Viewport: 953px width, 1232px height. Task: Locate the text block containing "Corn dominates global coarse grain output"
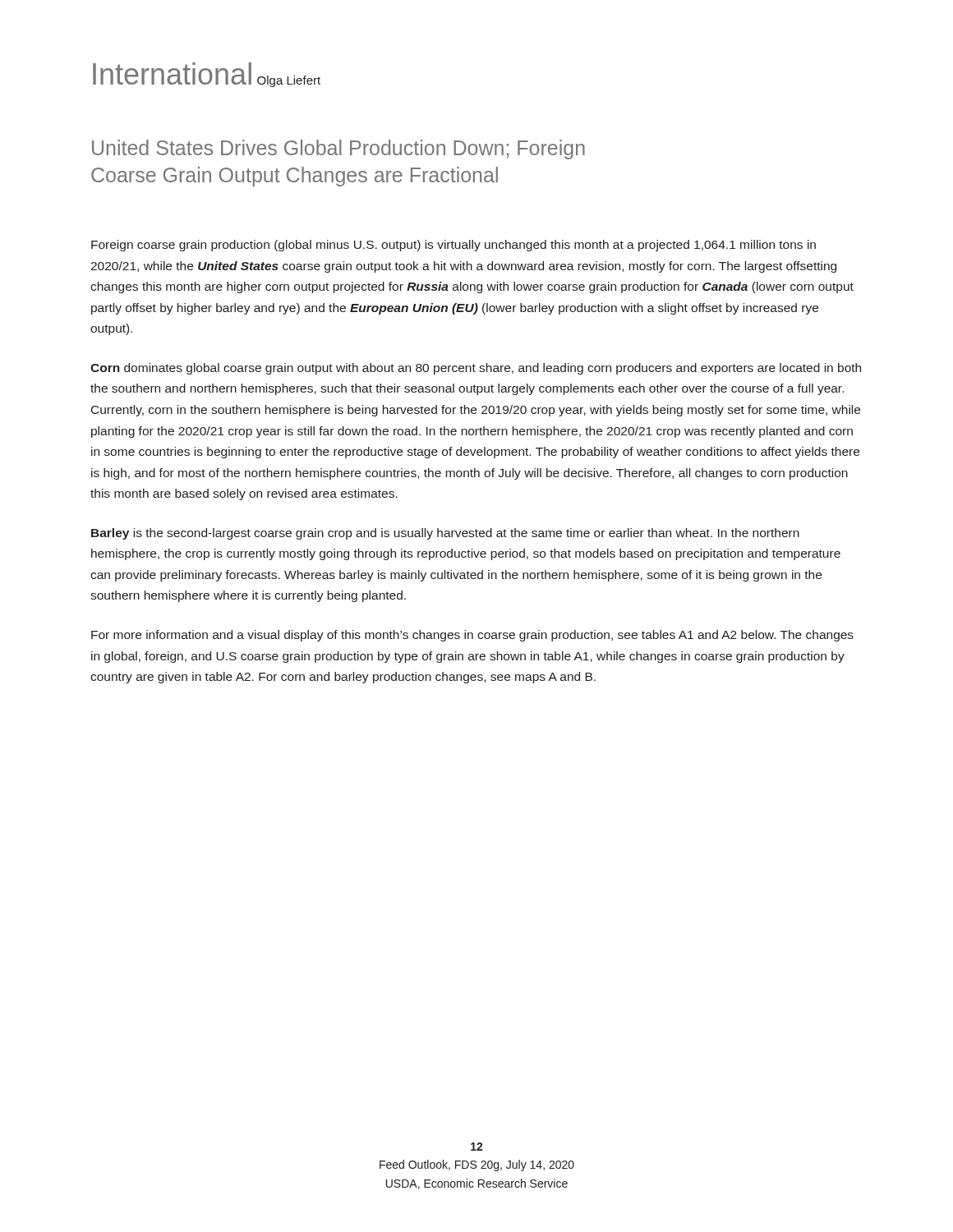pos(476,431)
